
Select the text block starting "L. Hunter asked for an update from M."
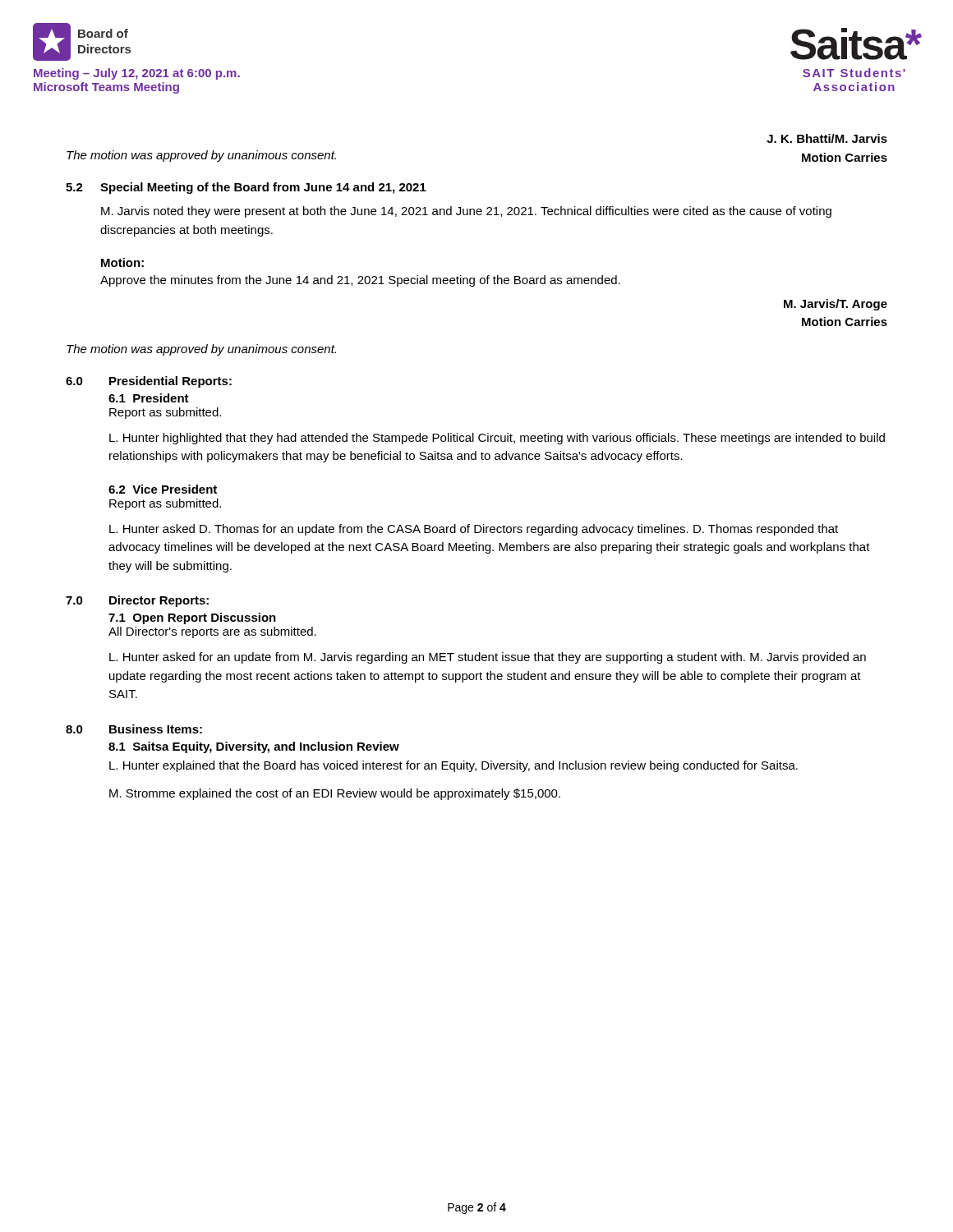pos(487,675)
